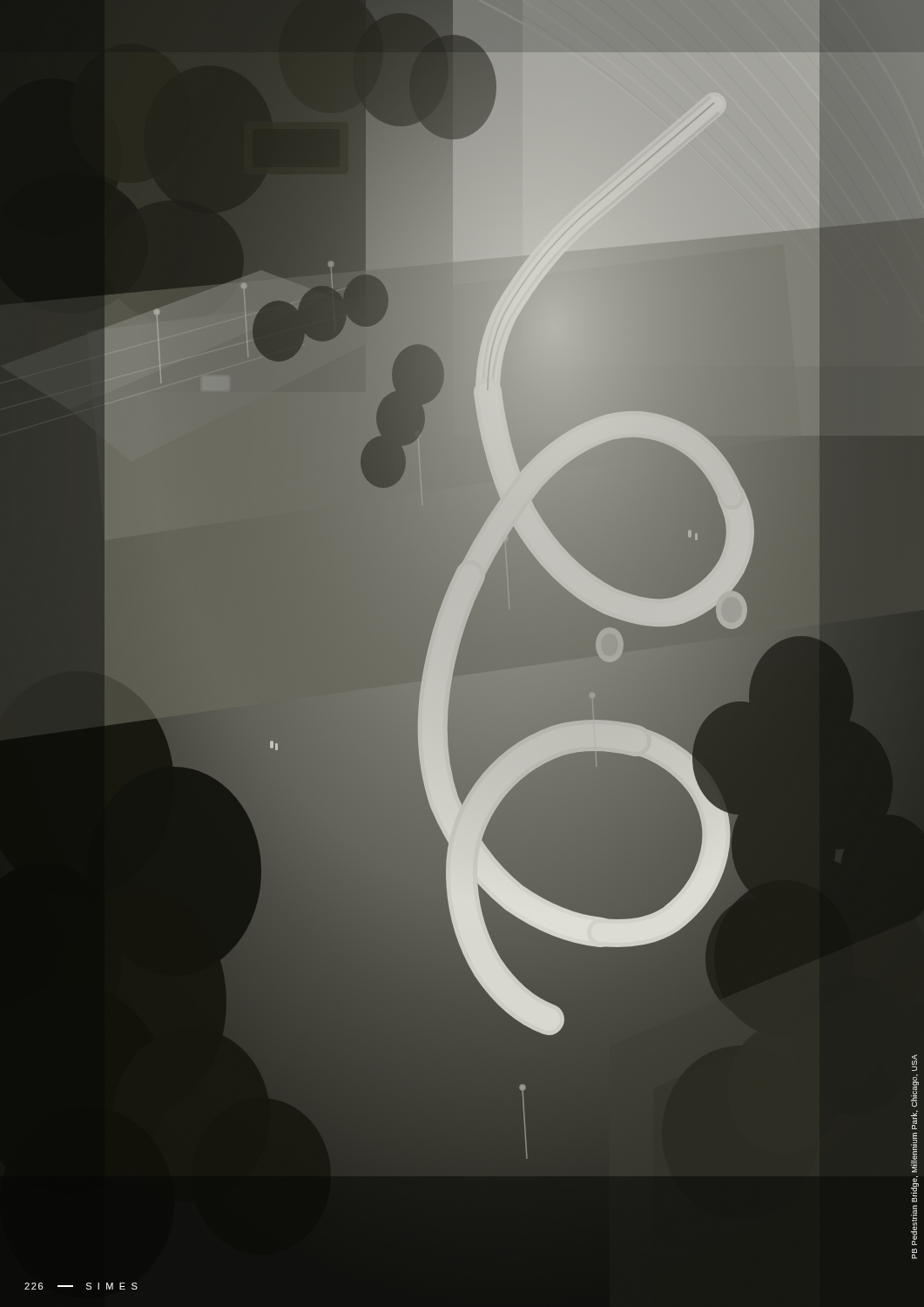This screenshot has height=1307, width=924.
Task: Click on the caption that says "PB Pedestrian Bridge, Millennium Park, Chicago,"
Action: [x=914, y=1157]
